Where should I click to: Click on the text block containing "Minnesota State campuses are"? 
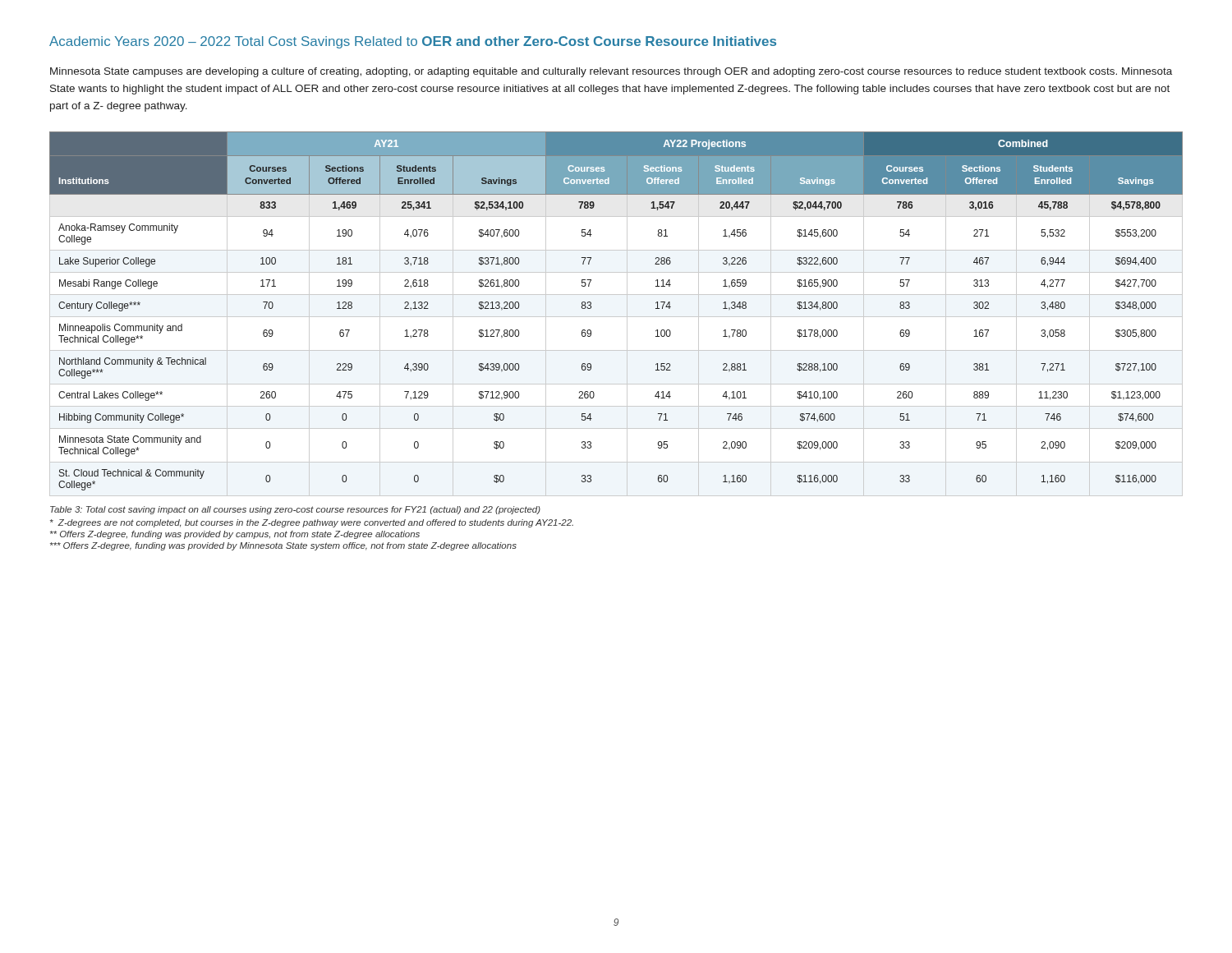pos(611,88)
